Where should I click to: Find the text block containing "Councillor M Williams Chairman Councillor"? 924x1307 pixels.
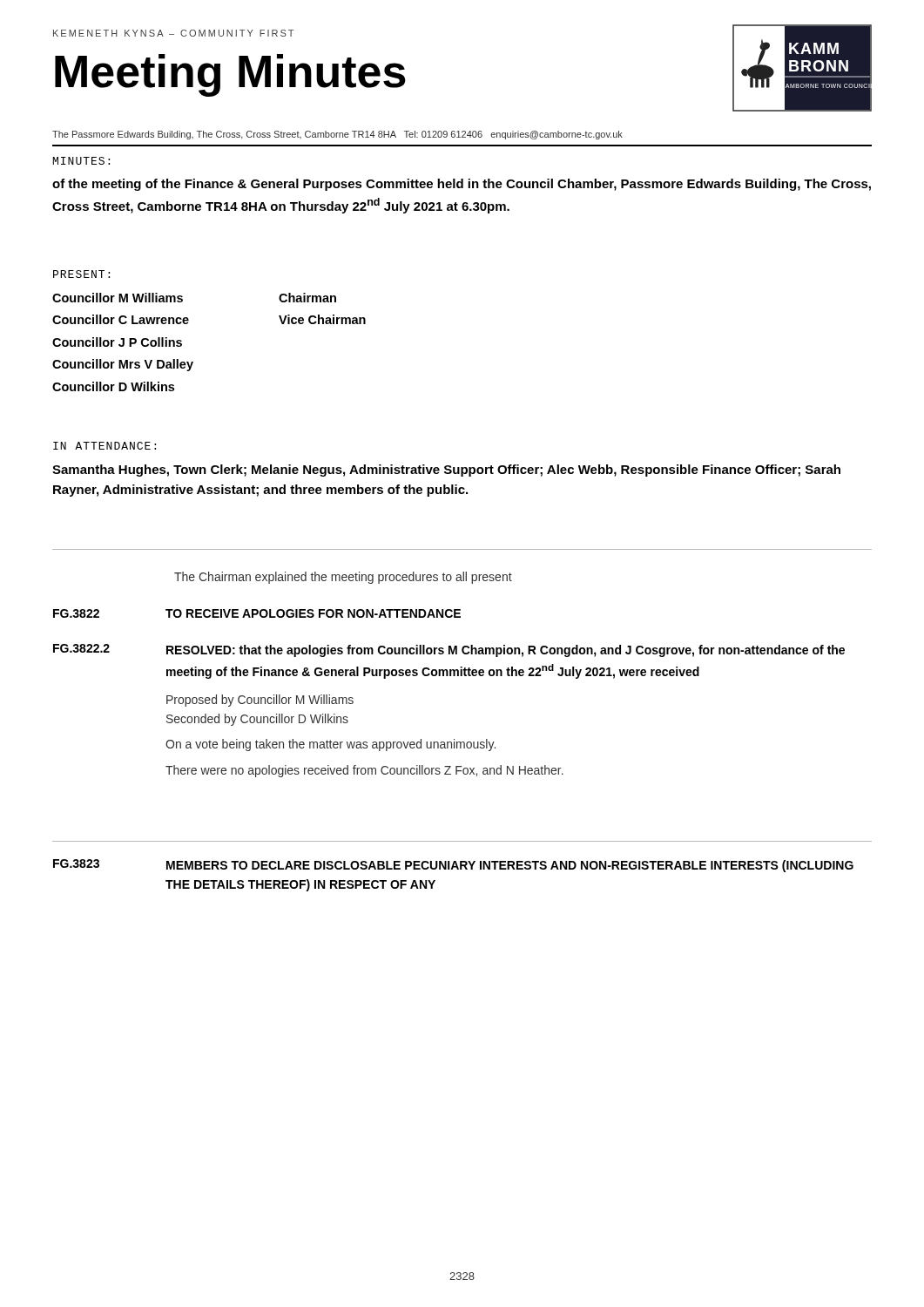pos(113,298)
